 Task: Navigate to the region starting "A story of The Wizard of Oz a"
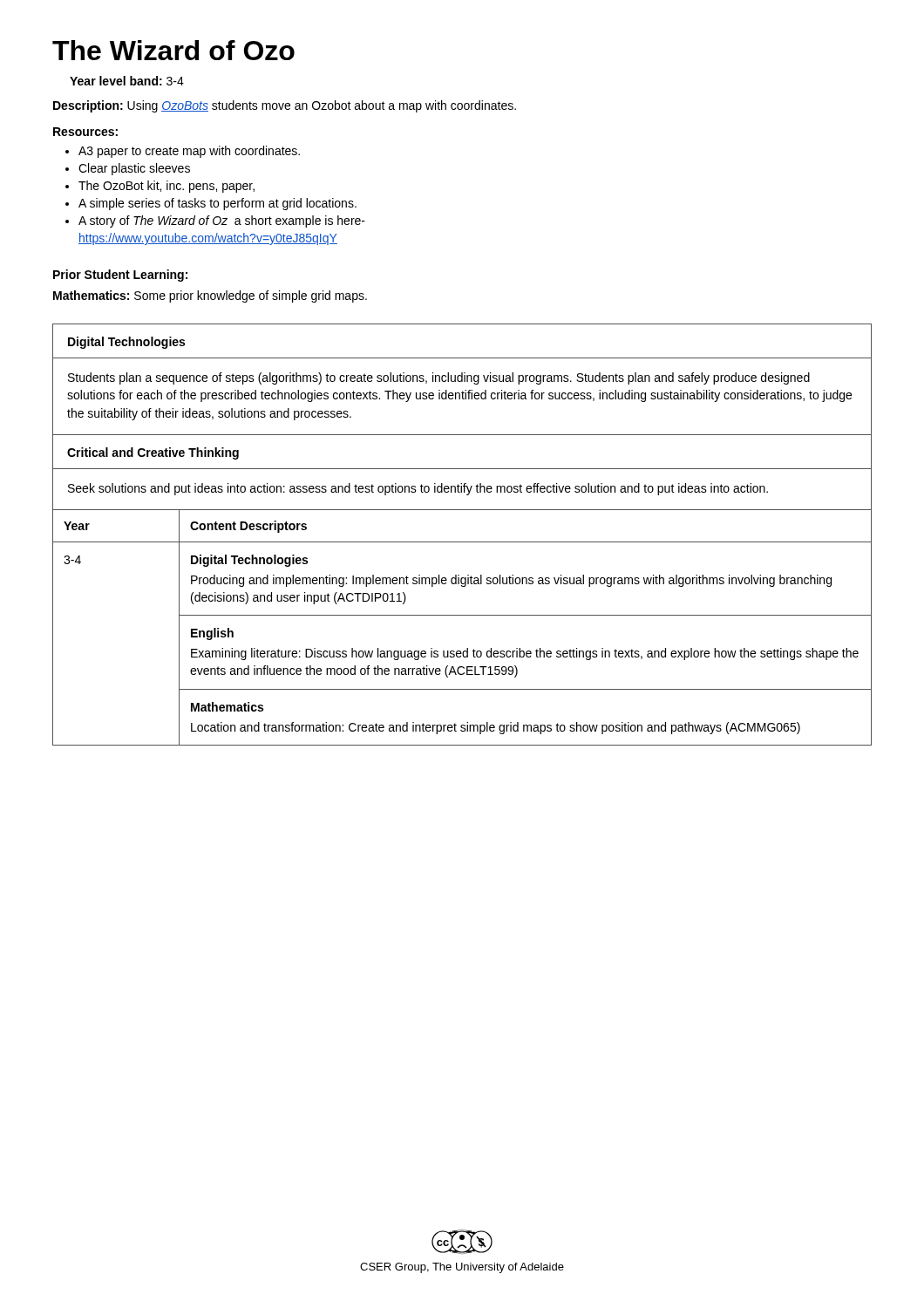[x=222, y=221]
